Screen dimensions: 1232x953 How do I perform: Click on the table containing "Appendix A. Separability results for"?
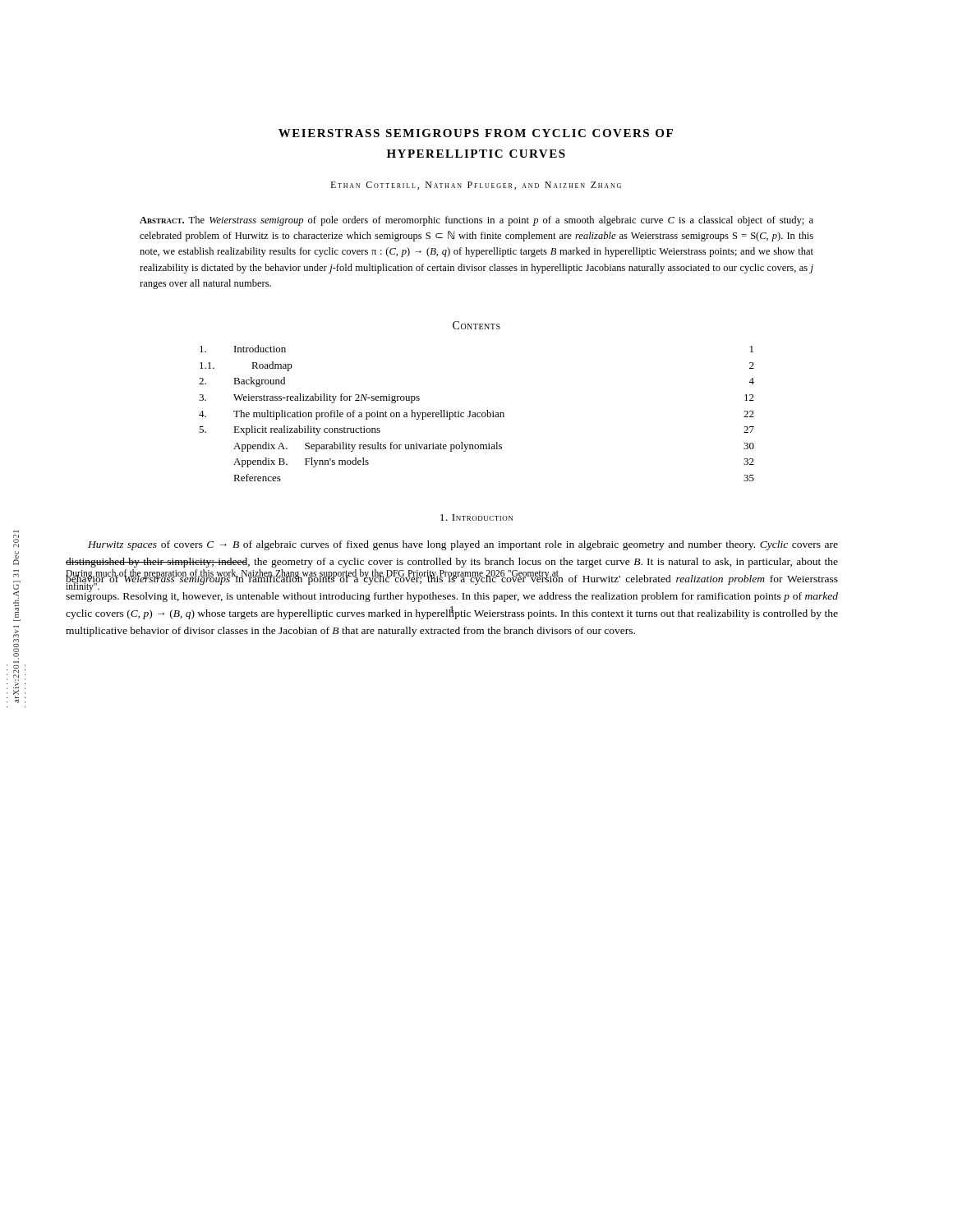click(476, 414)
